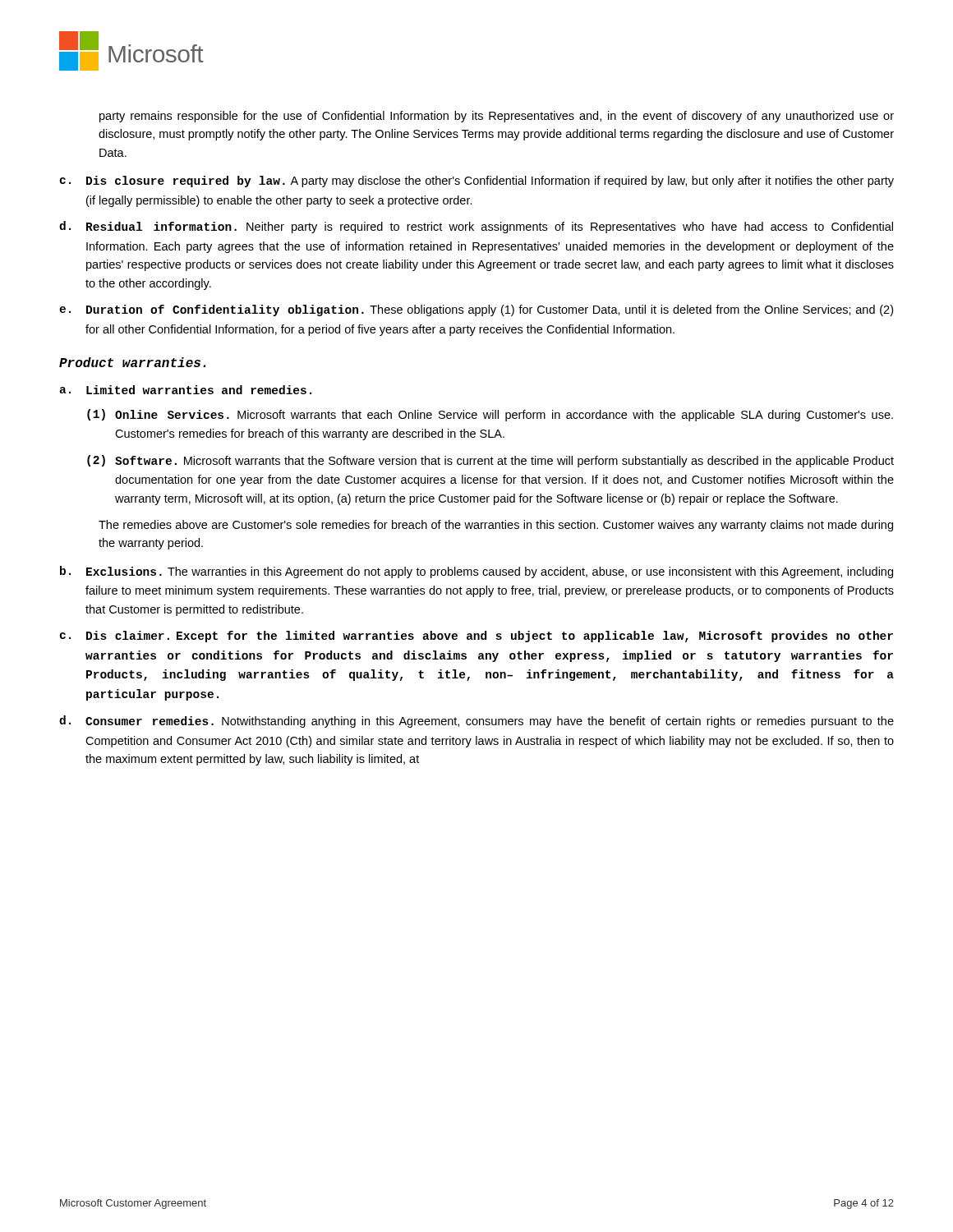953x1232 pixels.
Task: Navigate to the region starting "e. Duration of Confidentiality"
Action: [x=476, y=320]
